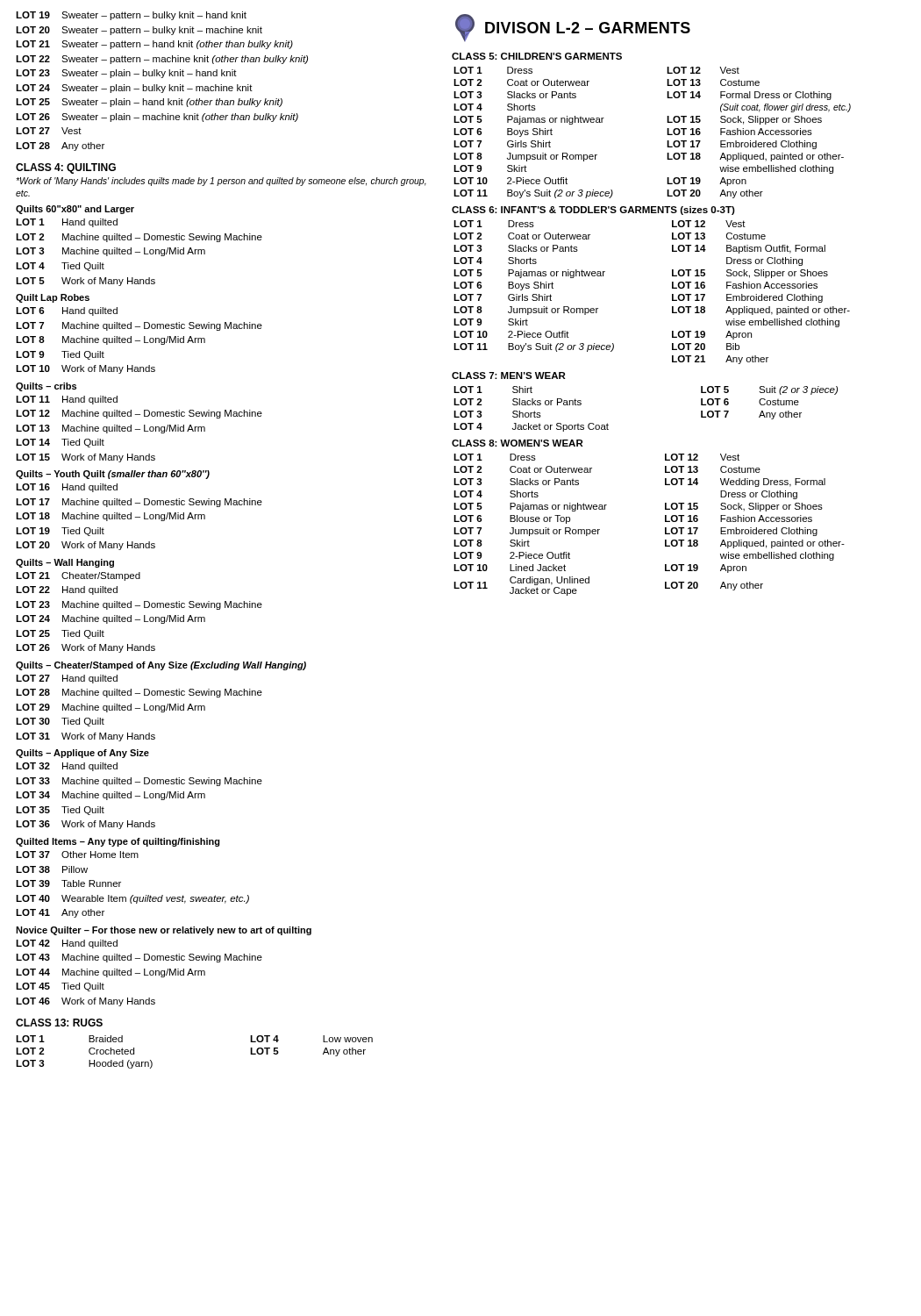The image size is (921, 1316).
Task: Click on the block starting "LOT 28Any other"
Action: click(x=60, y=147)
